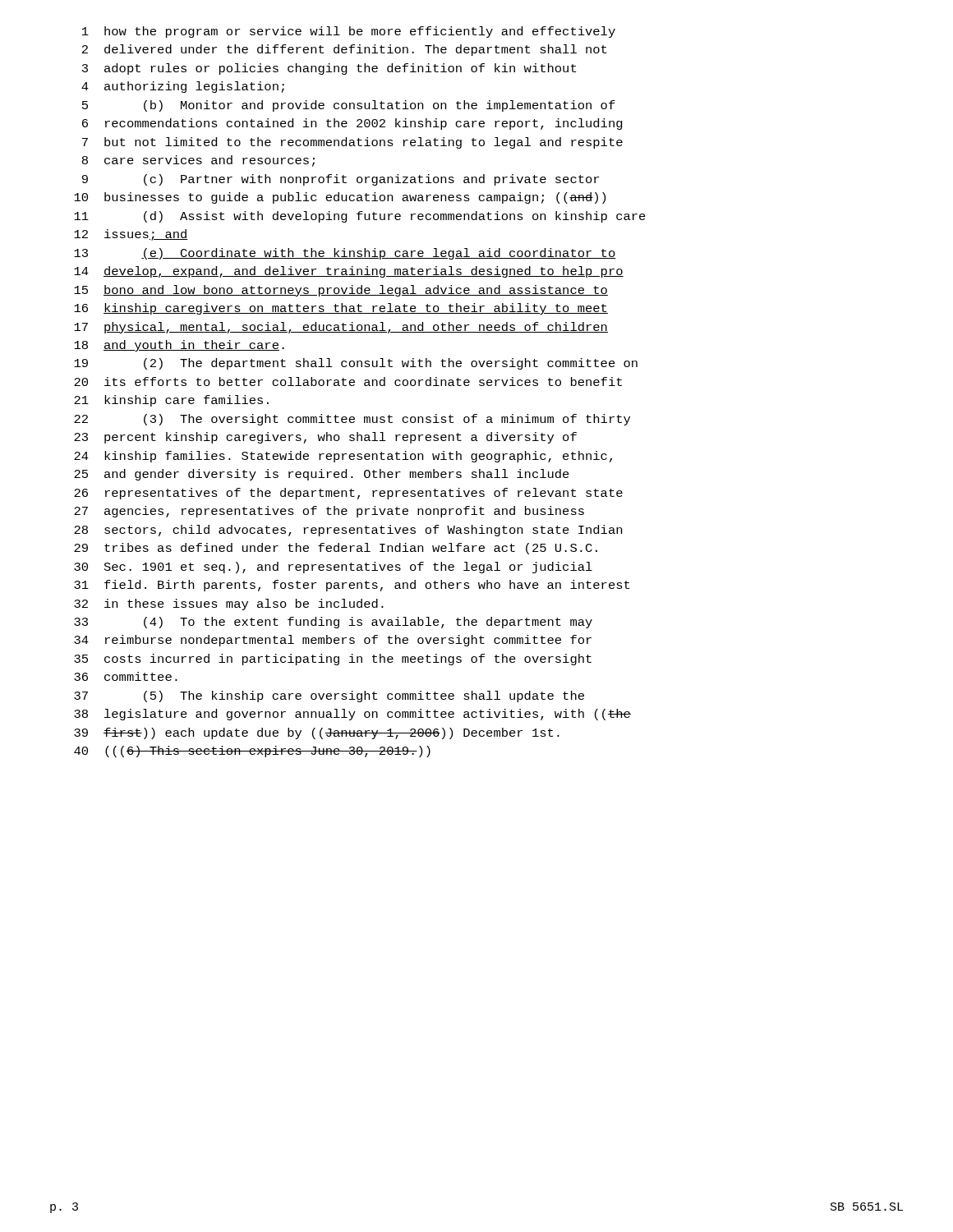
Task: Click the passage that begins "9 (c) Partner with"
Action: [x=476, y=180]
